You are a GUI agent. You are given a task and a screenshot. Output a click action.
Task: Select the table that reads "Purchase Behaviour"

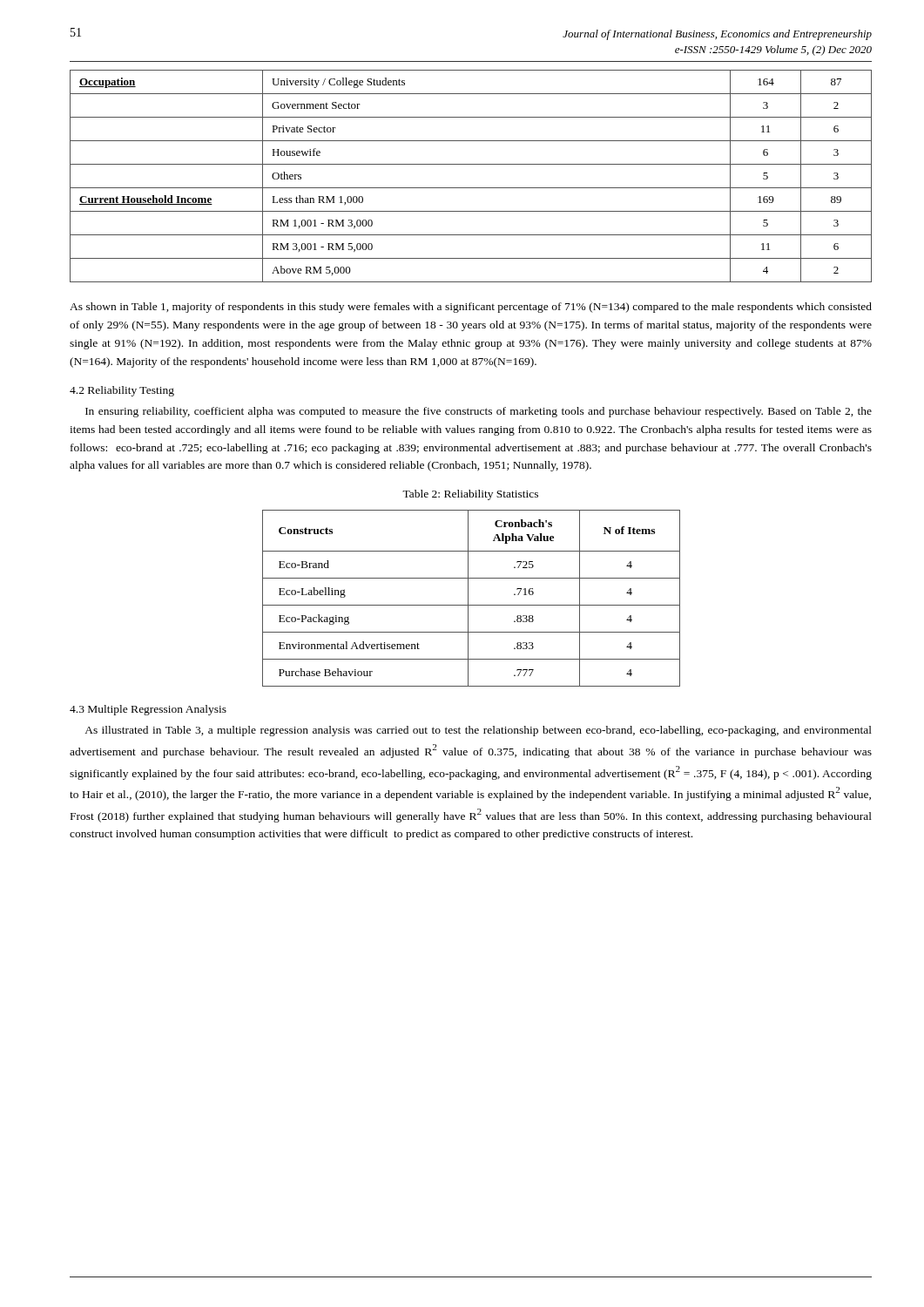471,598
